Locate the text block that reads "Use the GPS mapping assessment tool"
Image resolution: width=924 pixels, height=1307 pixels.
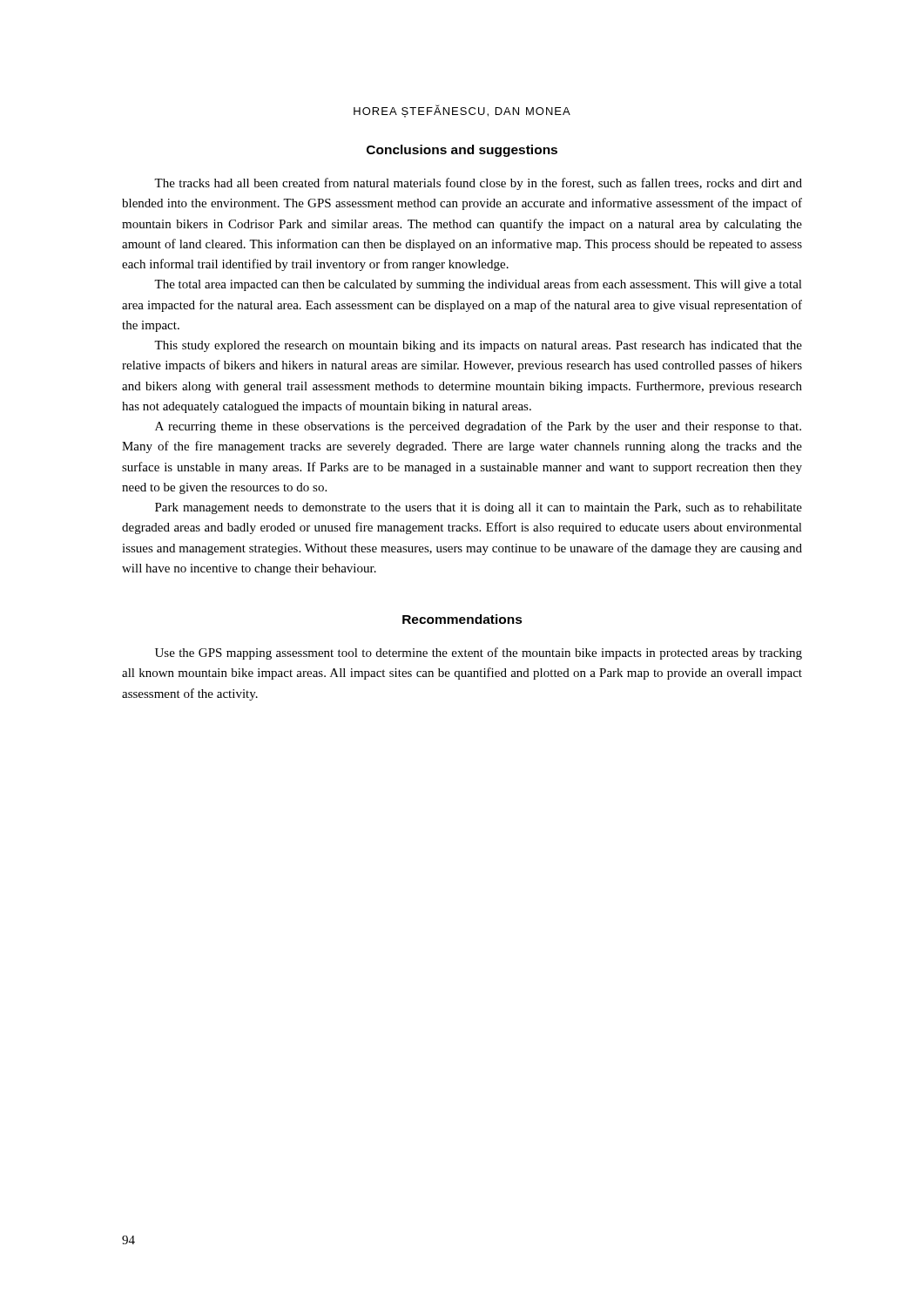462,673
